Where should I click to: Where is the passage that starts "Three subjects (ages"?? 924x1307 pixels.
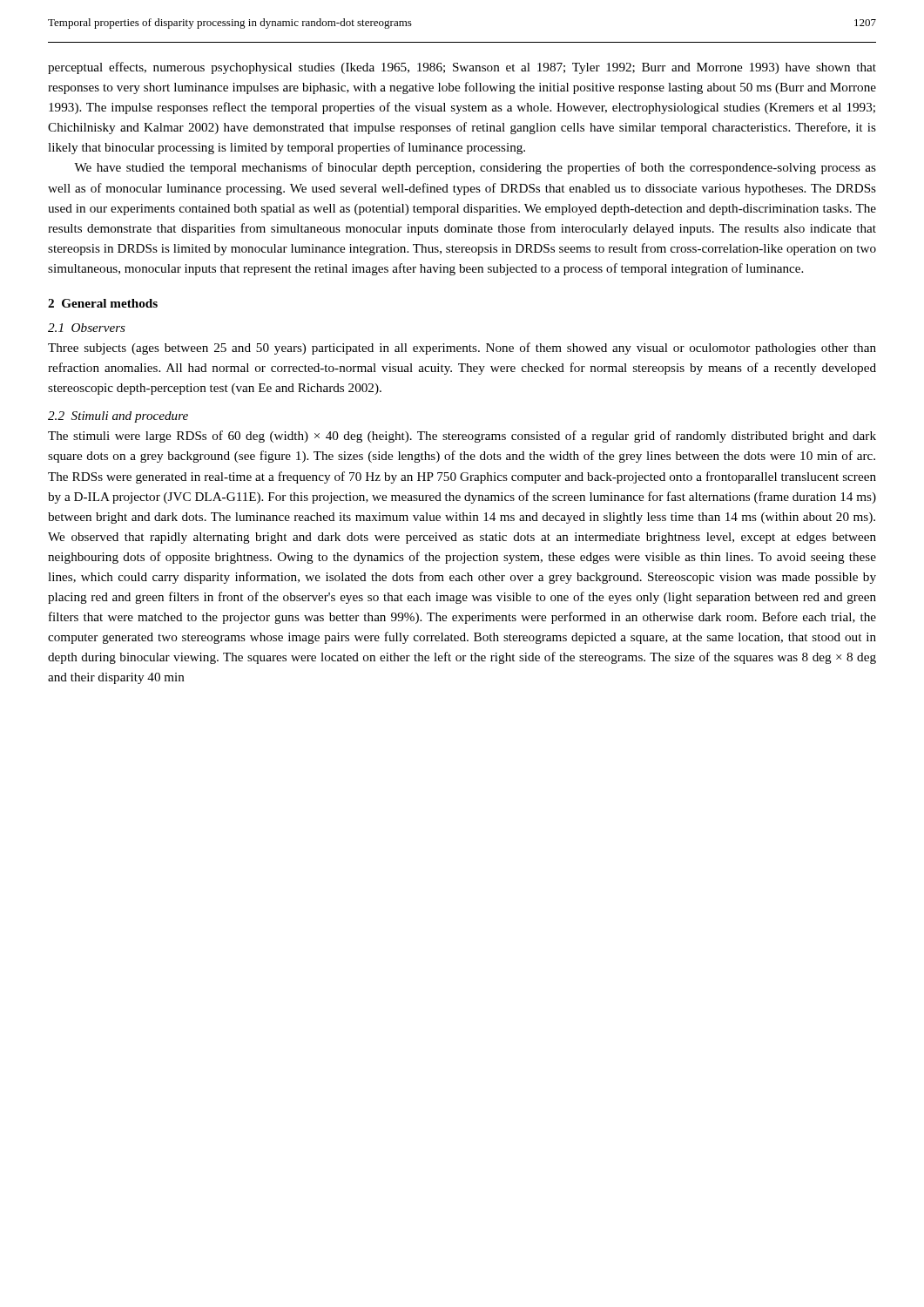[462, 367]
